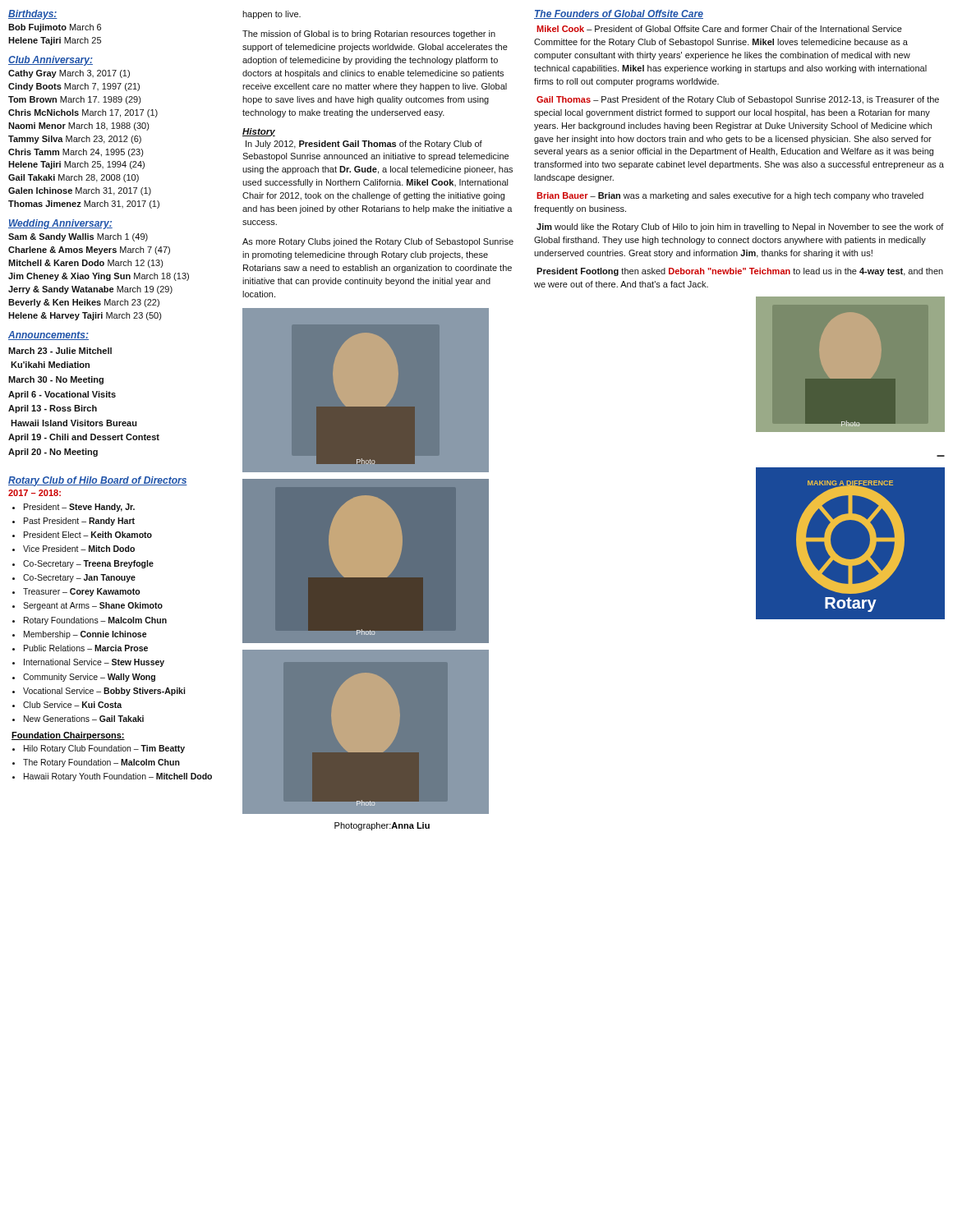The image size is (953, 1232).
Task: Where is the passage that starts "As more Rotary Clubs joined the"?
Action: click(378, 268)
